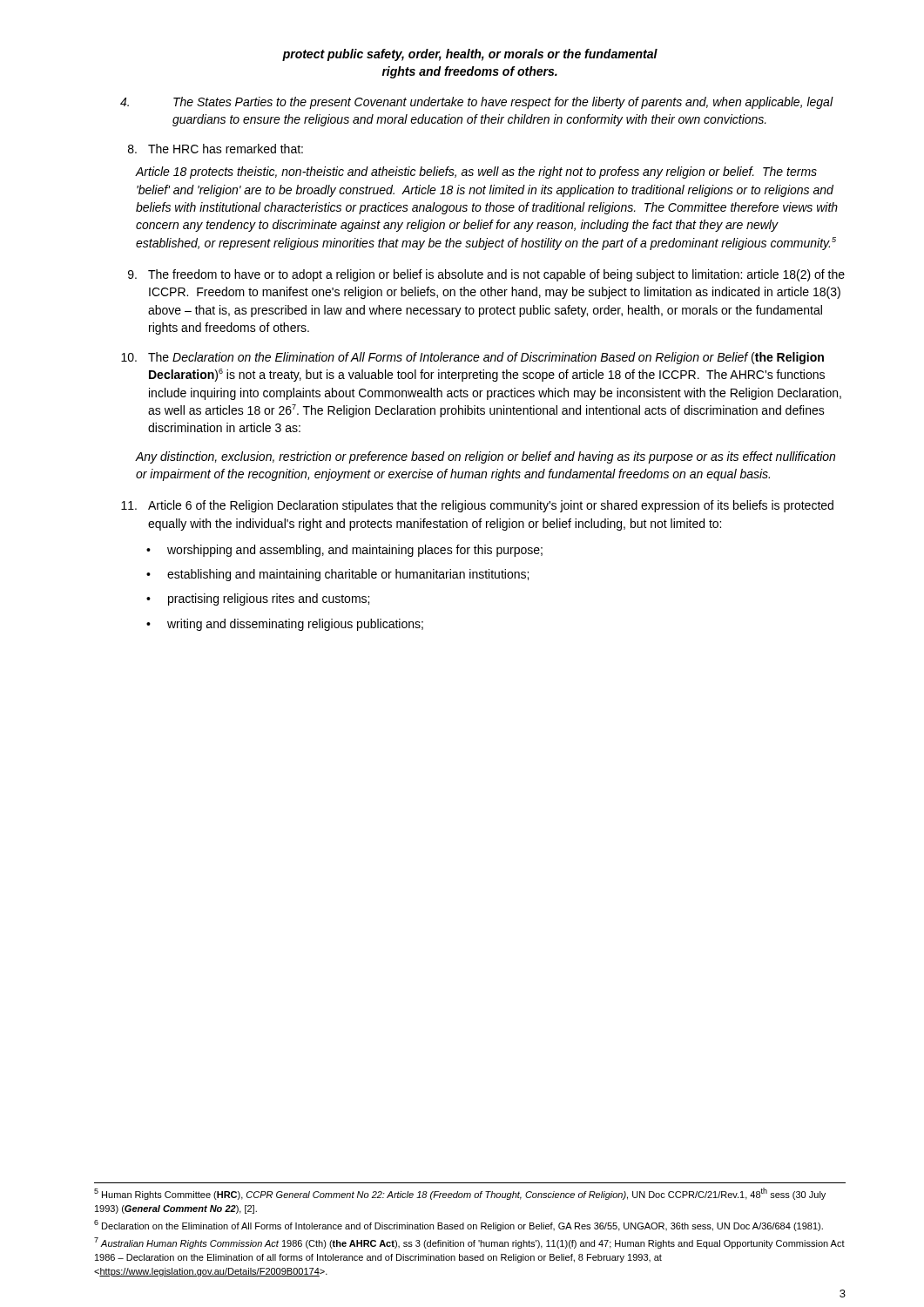
Task: Locate the text block starting "The HRC has remarked"
Action: pos(216,149)
